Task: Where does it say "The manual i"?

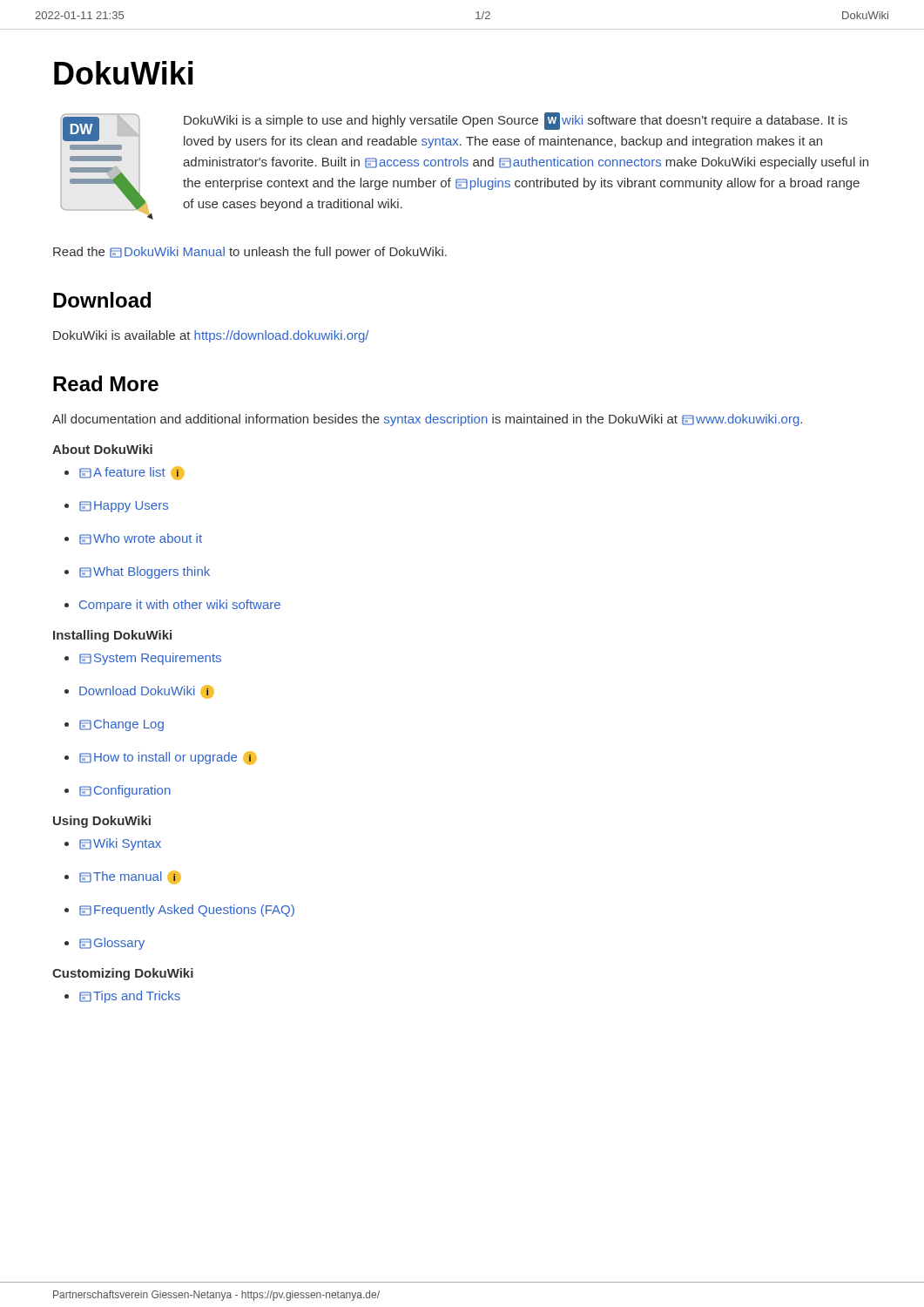Action: (123, 877)
